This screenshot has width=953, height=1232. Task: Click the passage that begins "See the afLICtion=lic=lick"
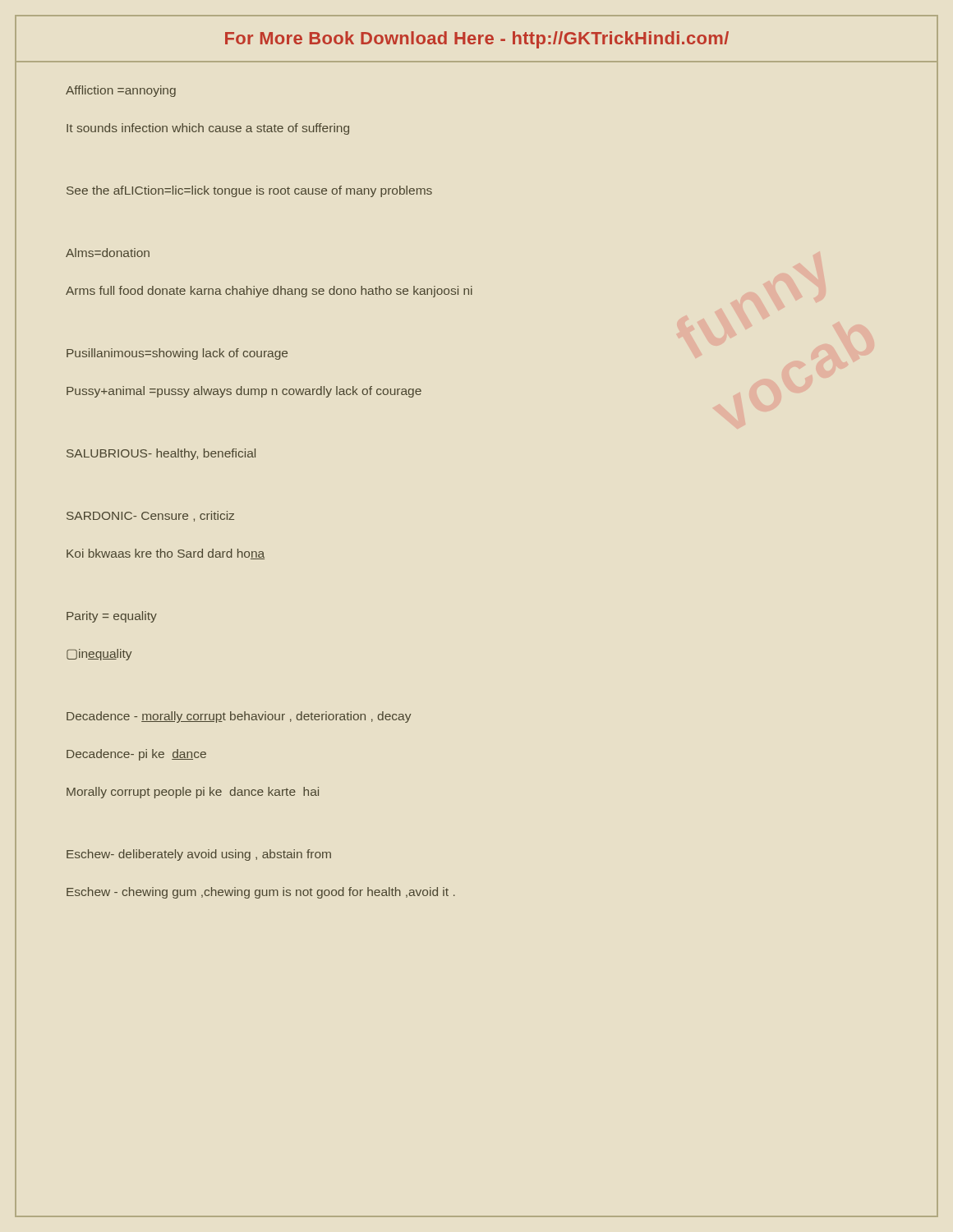pyautogui.click(x=249, y=191)
